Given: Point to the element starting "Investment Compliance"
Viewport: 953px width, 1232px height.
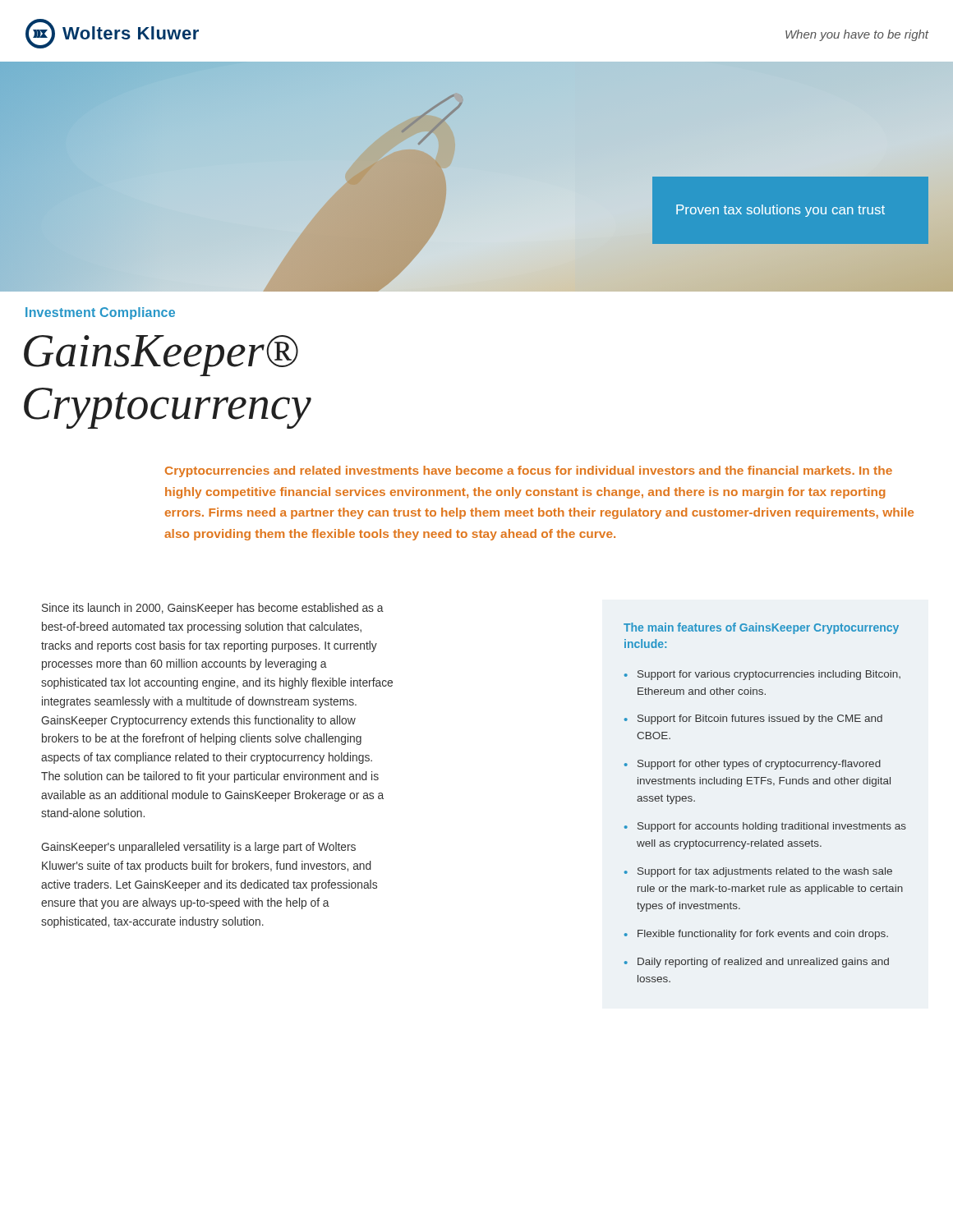Looking at the screenshot, I should (100, 312).
